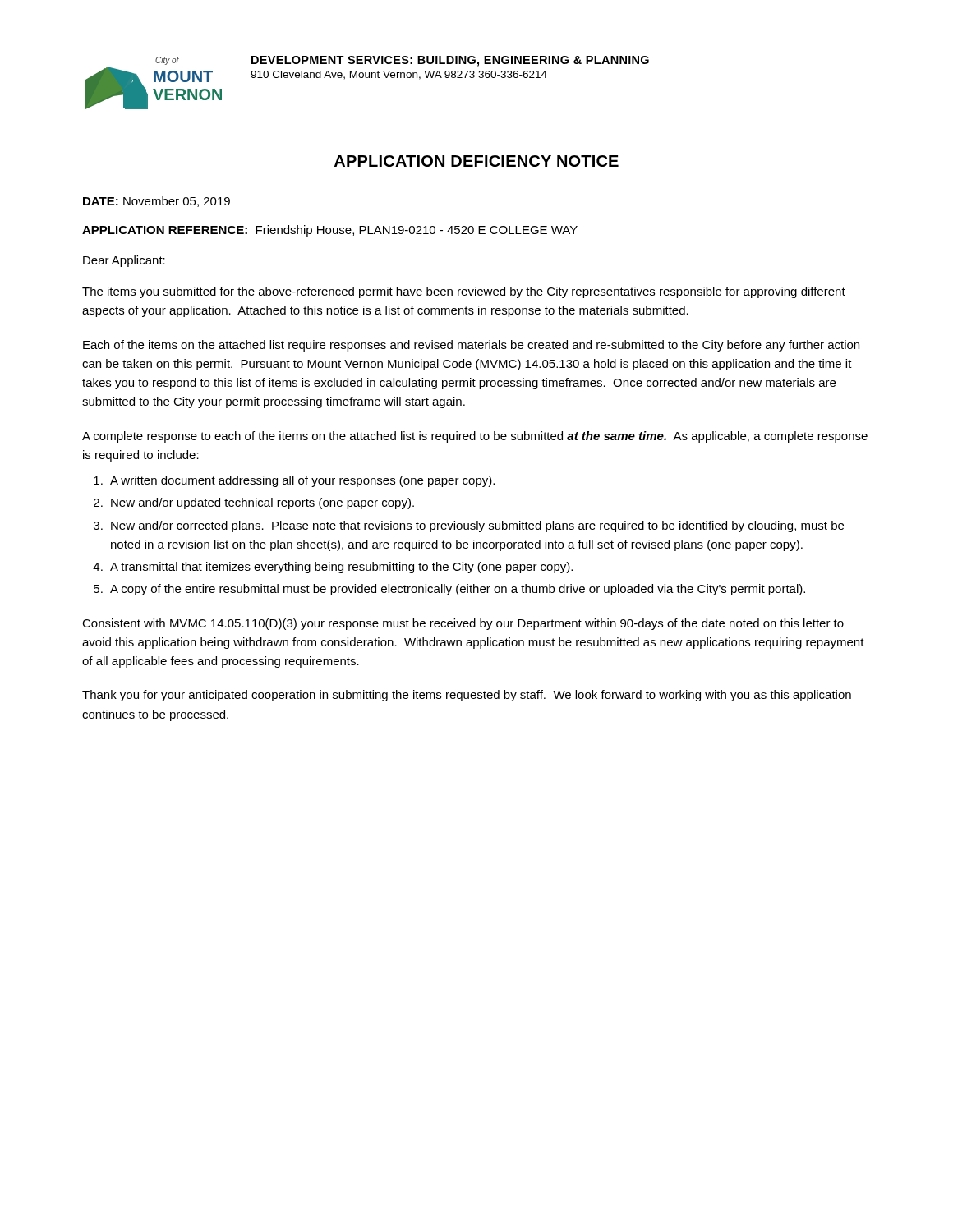
Task: Click on the list item with the text "New and/or corrected plans. Please note that"
Action: [477, 534]
